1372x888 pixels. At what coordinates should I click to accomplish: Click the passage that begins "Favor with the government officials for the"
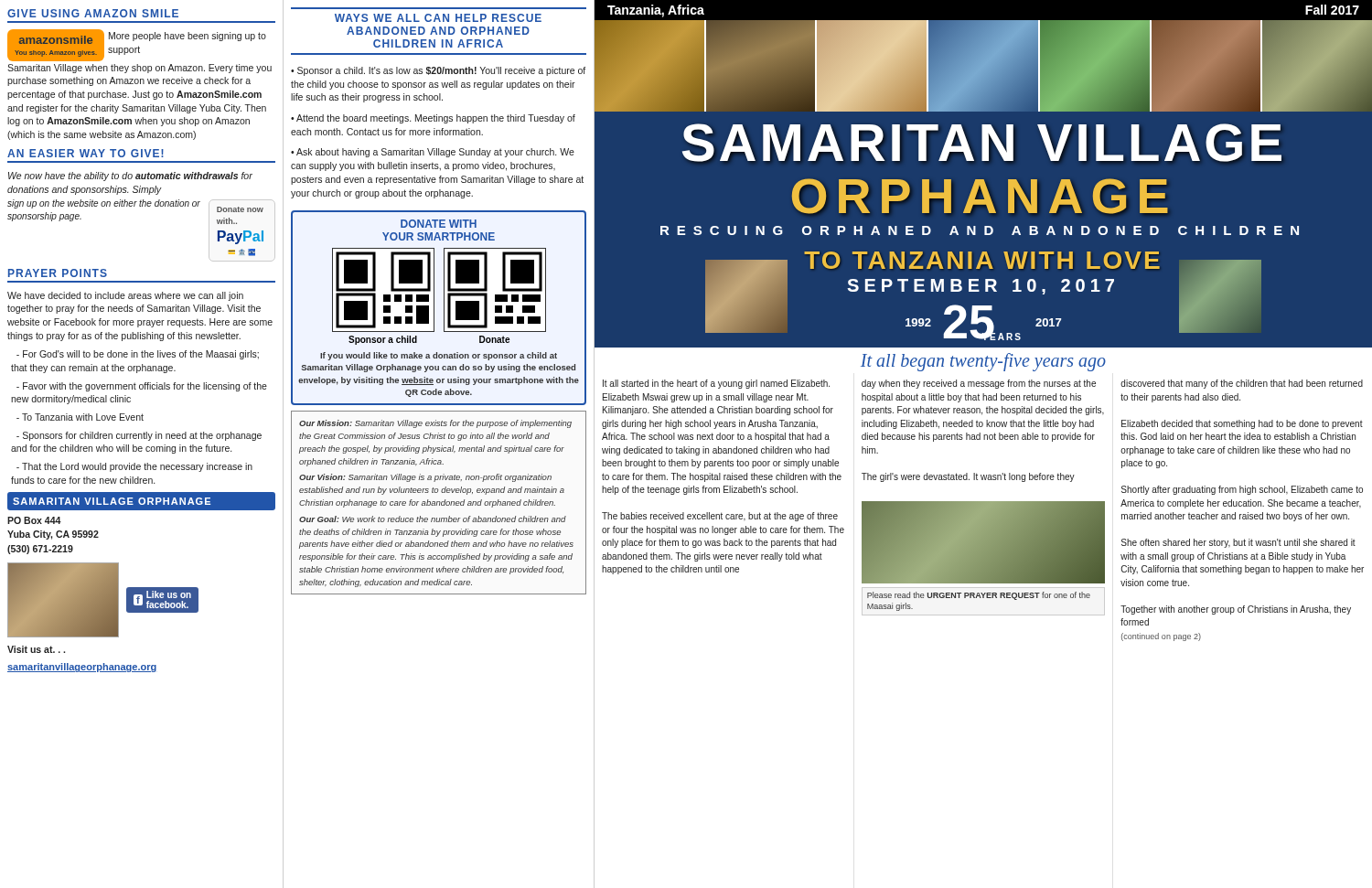pos(139,392)
